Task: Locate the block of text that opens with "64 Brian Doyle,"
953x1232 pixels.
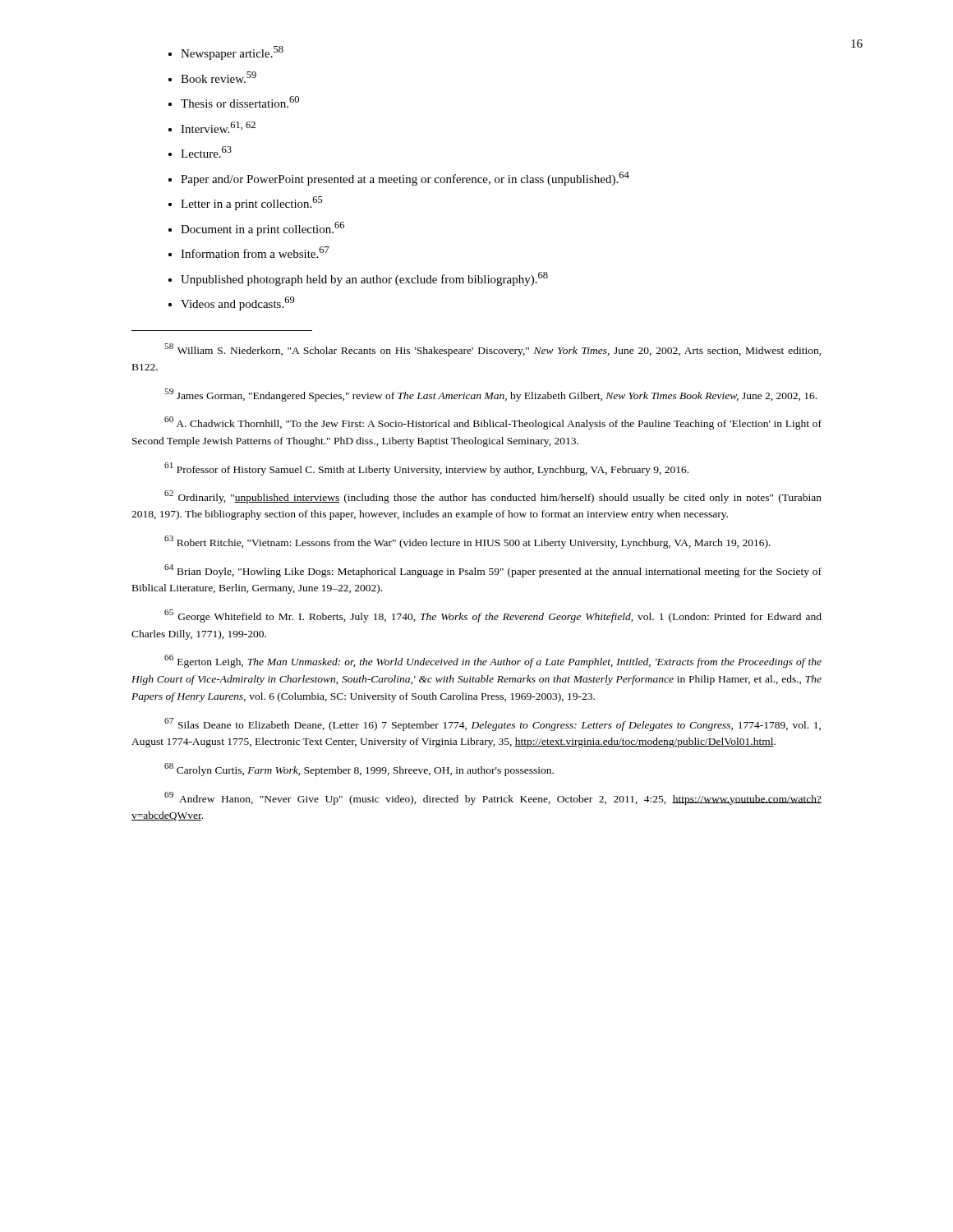Action: [476, 579]
